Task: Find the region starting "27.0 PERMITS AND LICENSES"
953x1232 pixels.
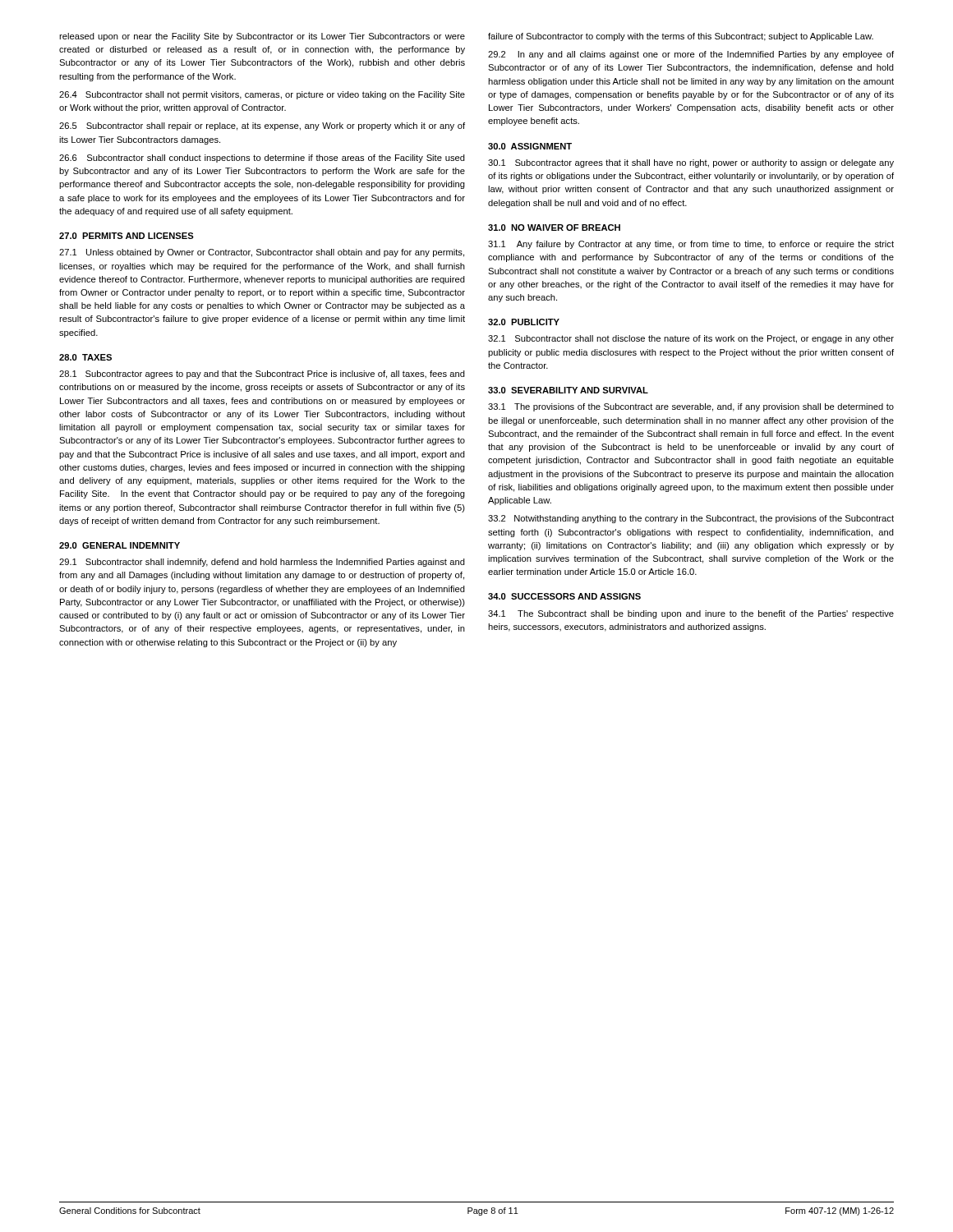Action: (127, 236)
